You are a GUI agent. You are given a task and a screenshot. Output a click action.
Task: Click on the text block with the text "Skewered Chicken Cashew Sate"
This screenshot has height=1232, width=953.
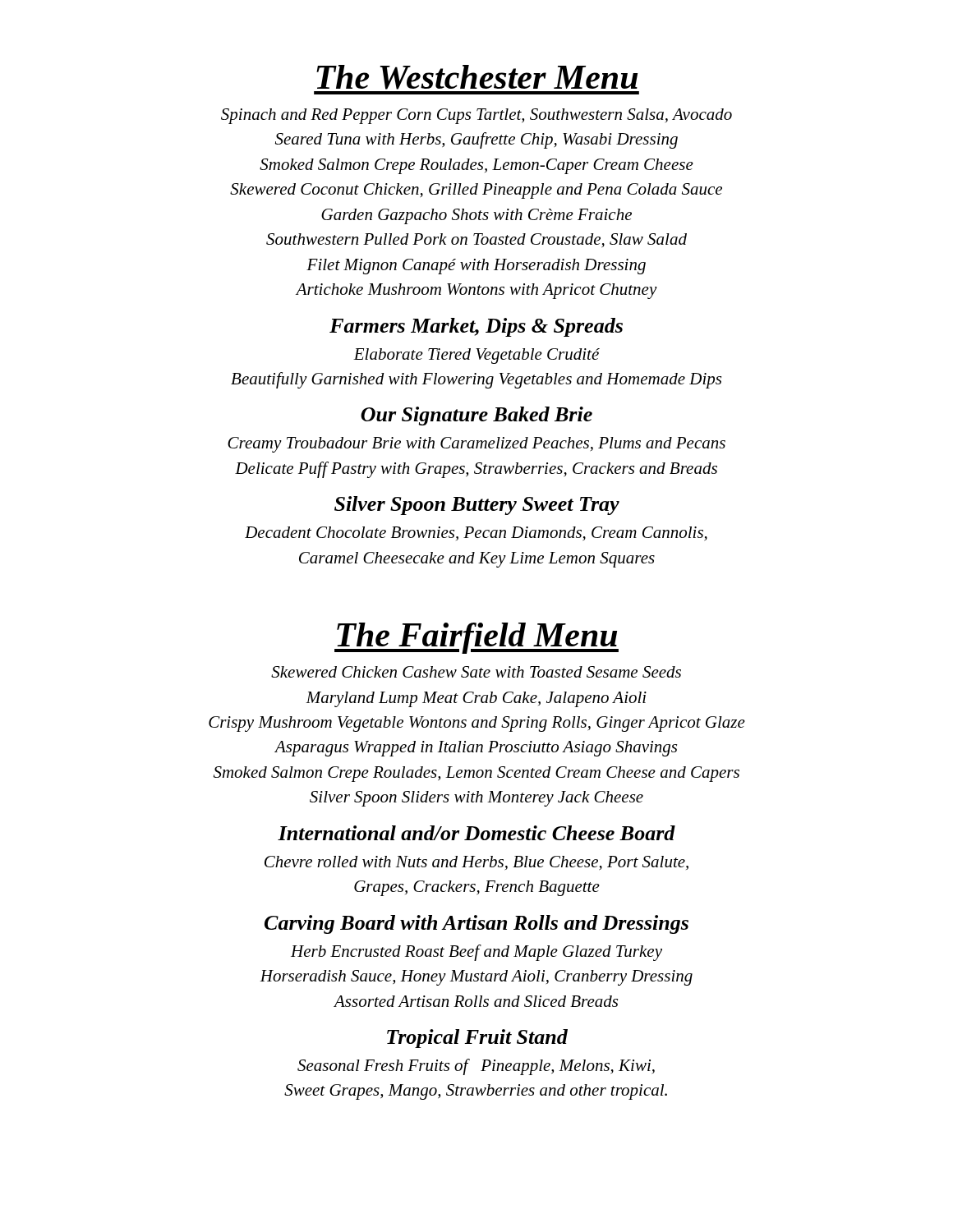[x=476, y=734]
